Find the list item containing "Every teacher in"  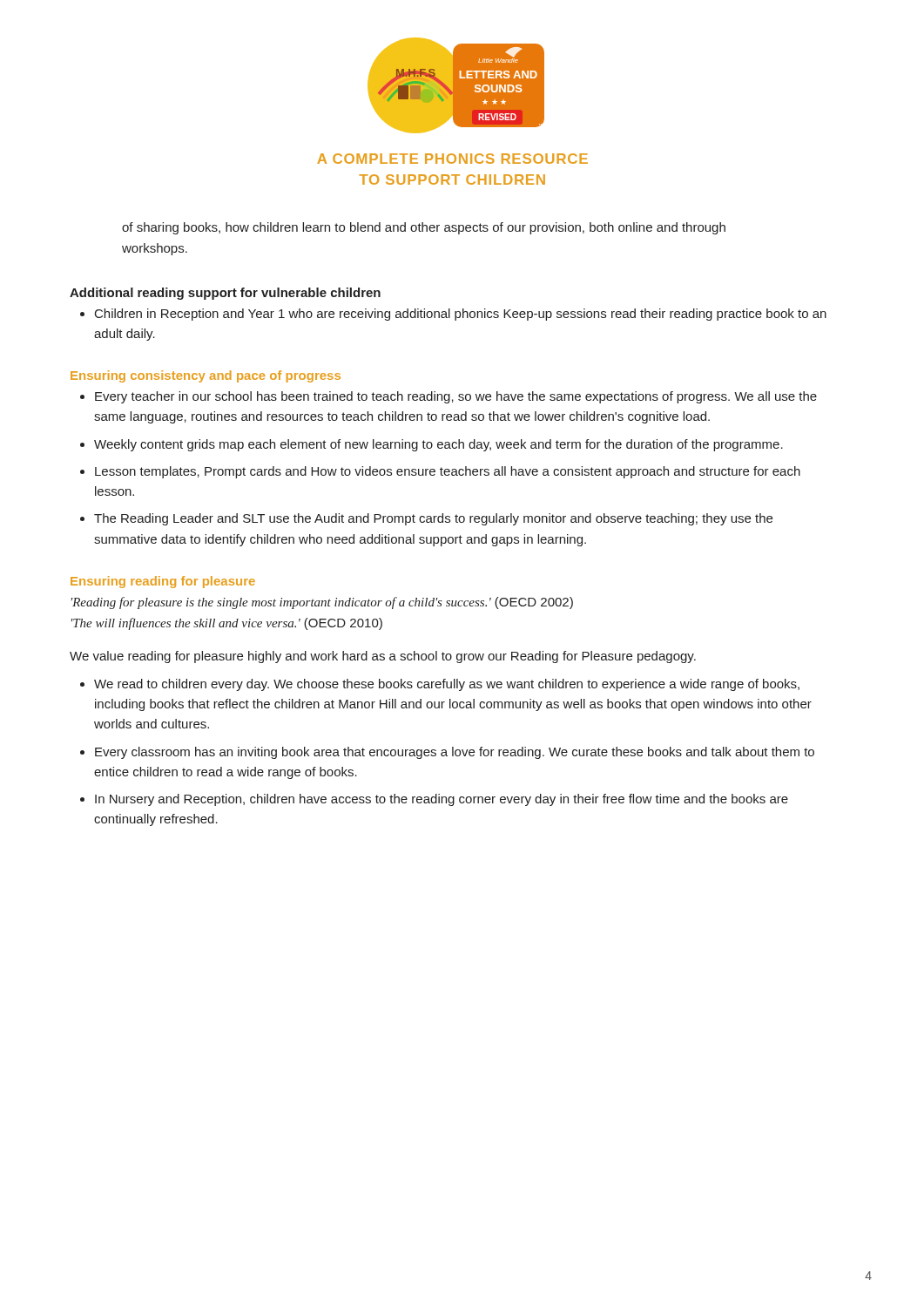click(x=456, y=406)
